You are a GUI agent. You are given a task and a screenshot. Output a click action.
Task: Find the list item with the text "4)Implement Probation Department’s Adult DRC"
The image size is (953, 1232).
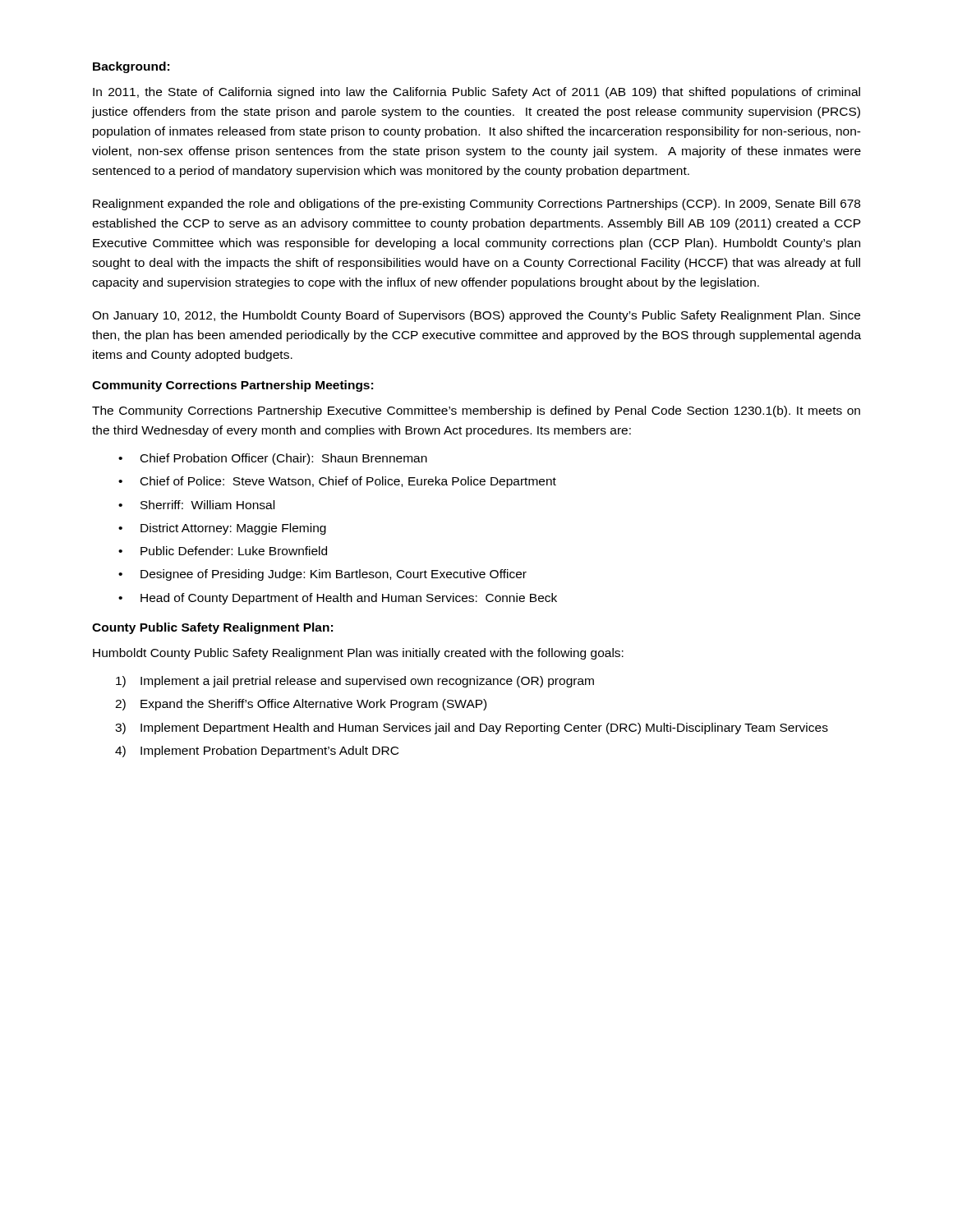click(x=257, y=750)
